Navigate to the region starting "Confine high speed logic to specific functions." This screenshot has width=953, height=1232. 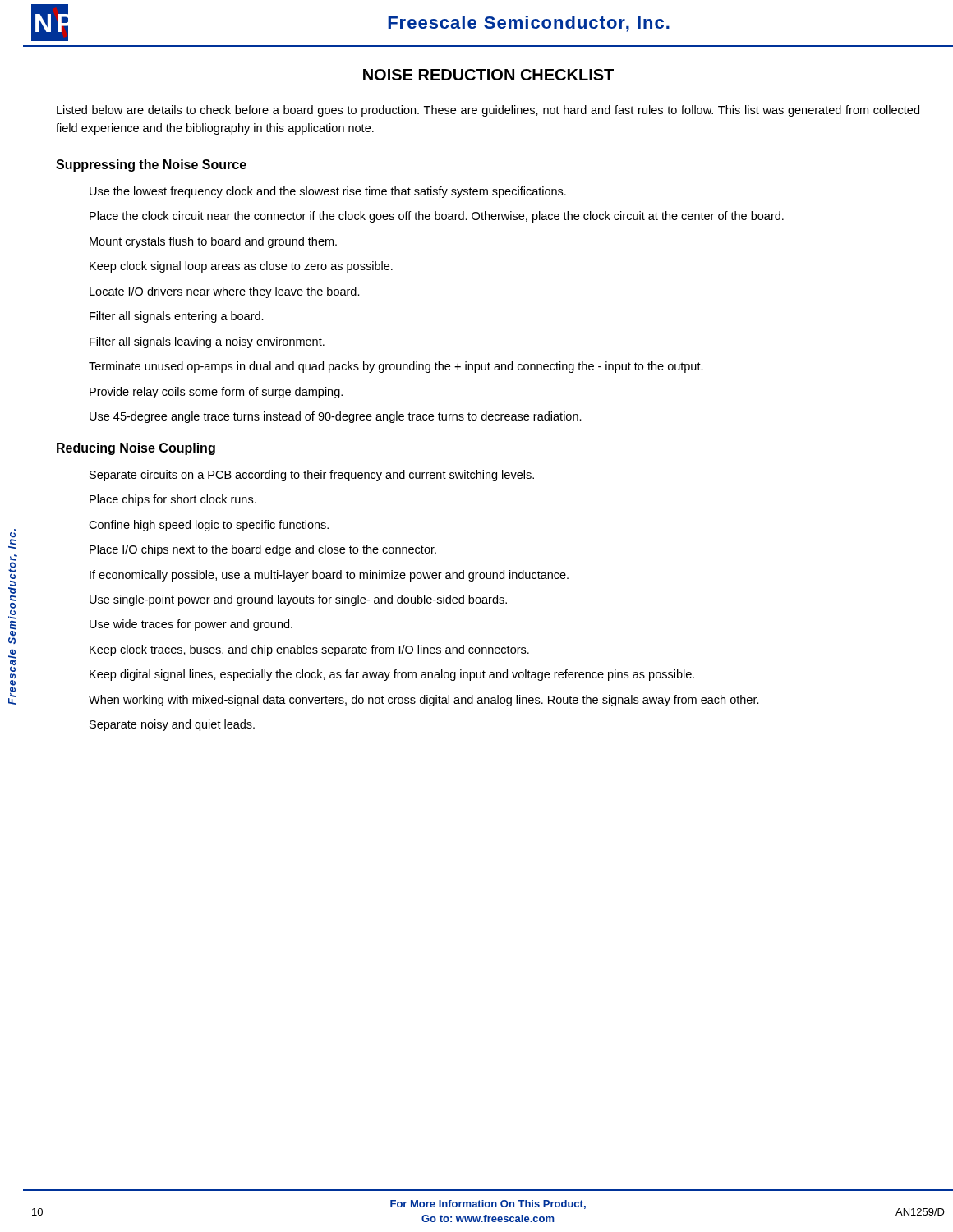tap(209, 524)
